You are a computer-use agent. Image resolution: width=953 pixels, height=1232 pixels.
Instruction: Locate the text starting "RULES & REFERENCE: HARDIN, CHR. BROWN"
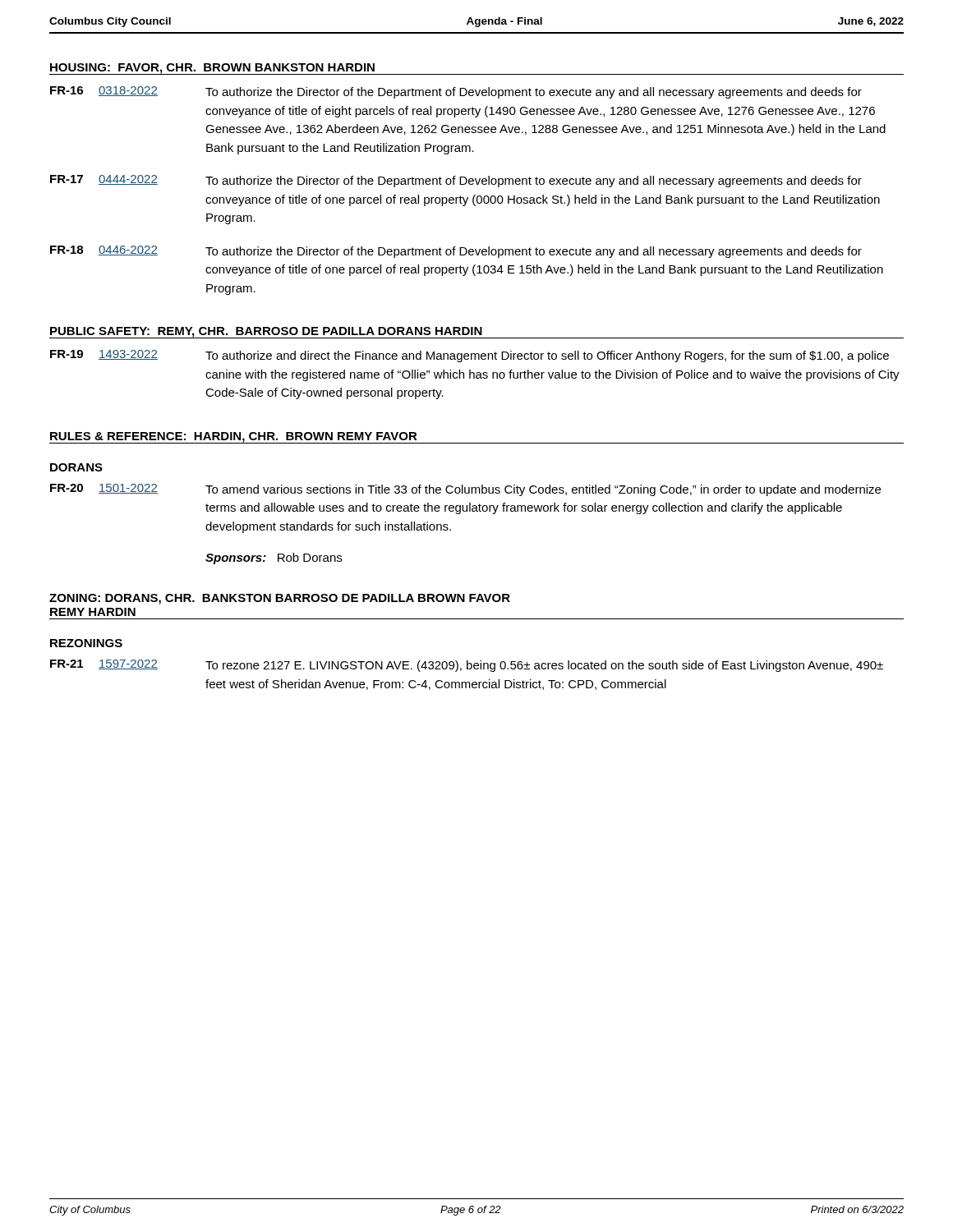point(233,435)
